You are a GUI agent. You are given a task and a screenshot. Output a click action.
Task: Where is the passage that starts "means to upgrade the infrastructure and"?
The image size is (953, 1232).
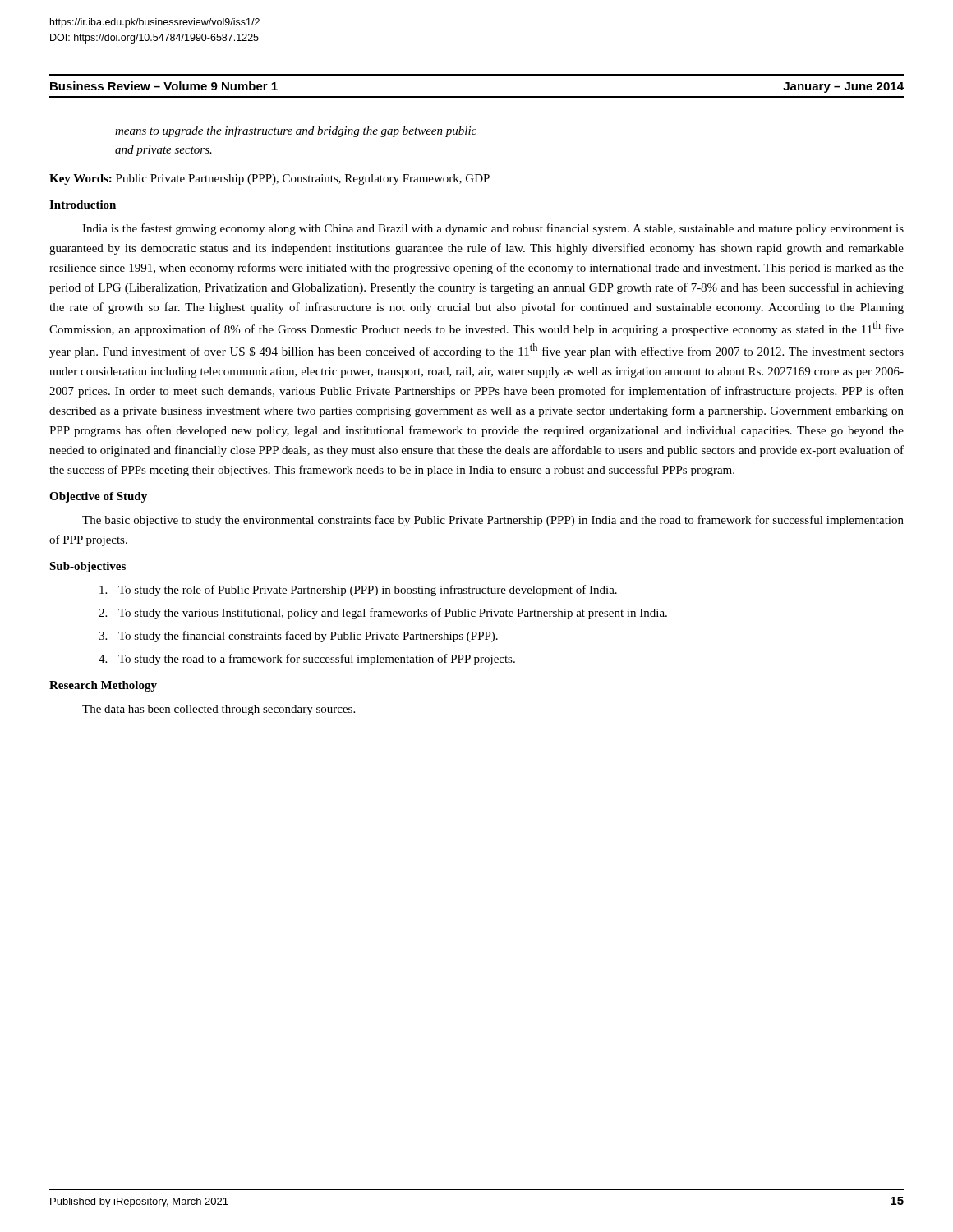[x=296, y=140]
